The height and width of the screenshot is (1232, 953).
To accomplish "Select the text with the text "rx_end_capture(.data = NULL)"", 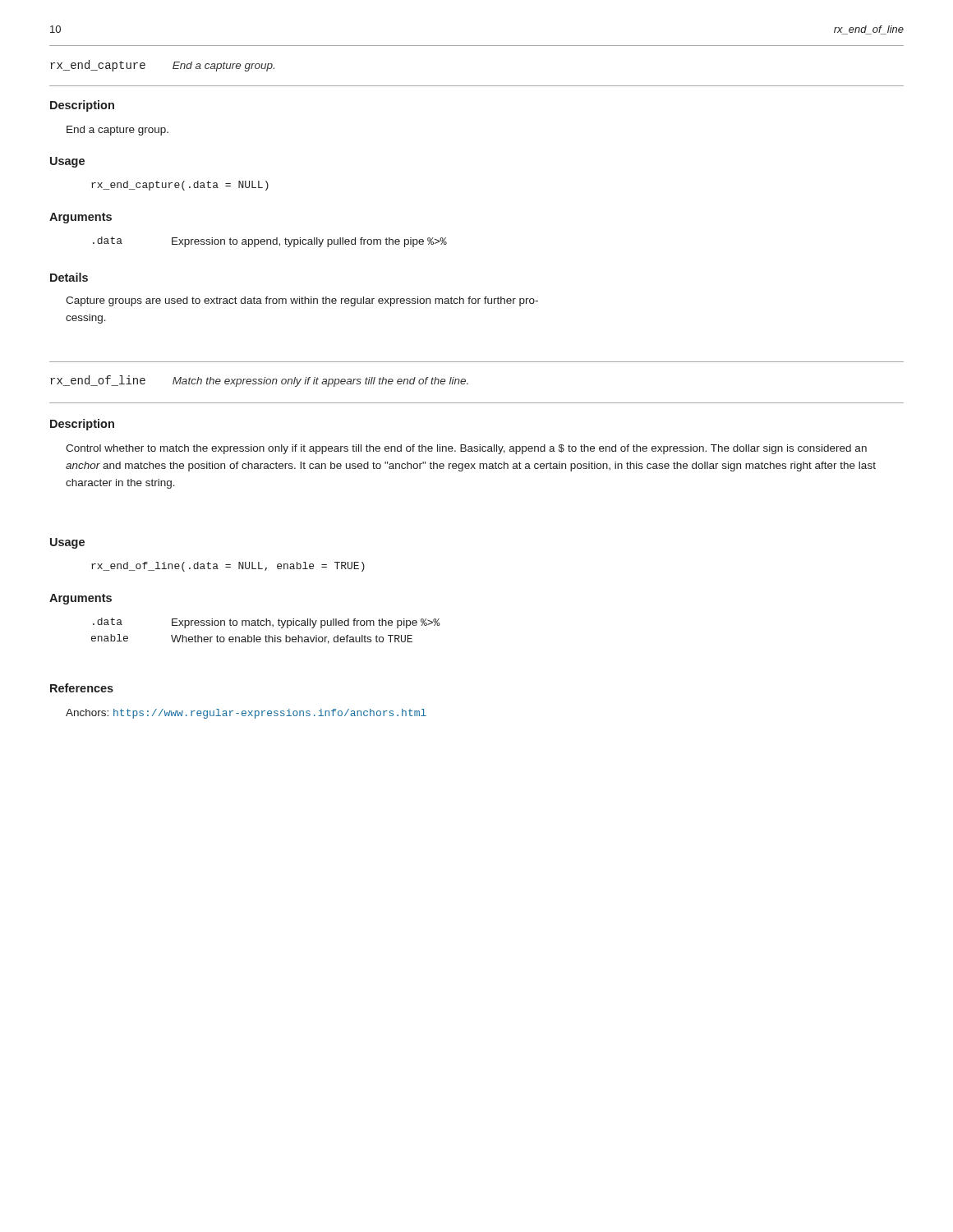I will click(180, 185).
